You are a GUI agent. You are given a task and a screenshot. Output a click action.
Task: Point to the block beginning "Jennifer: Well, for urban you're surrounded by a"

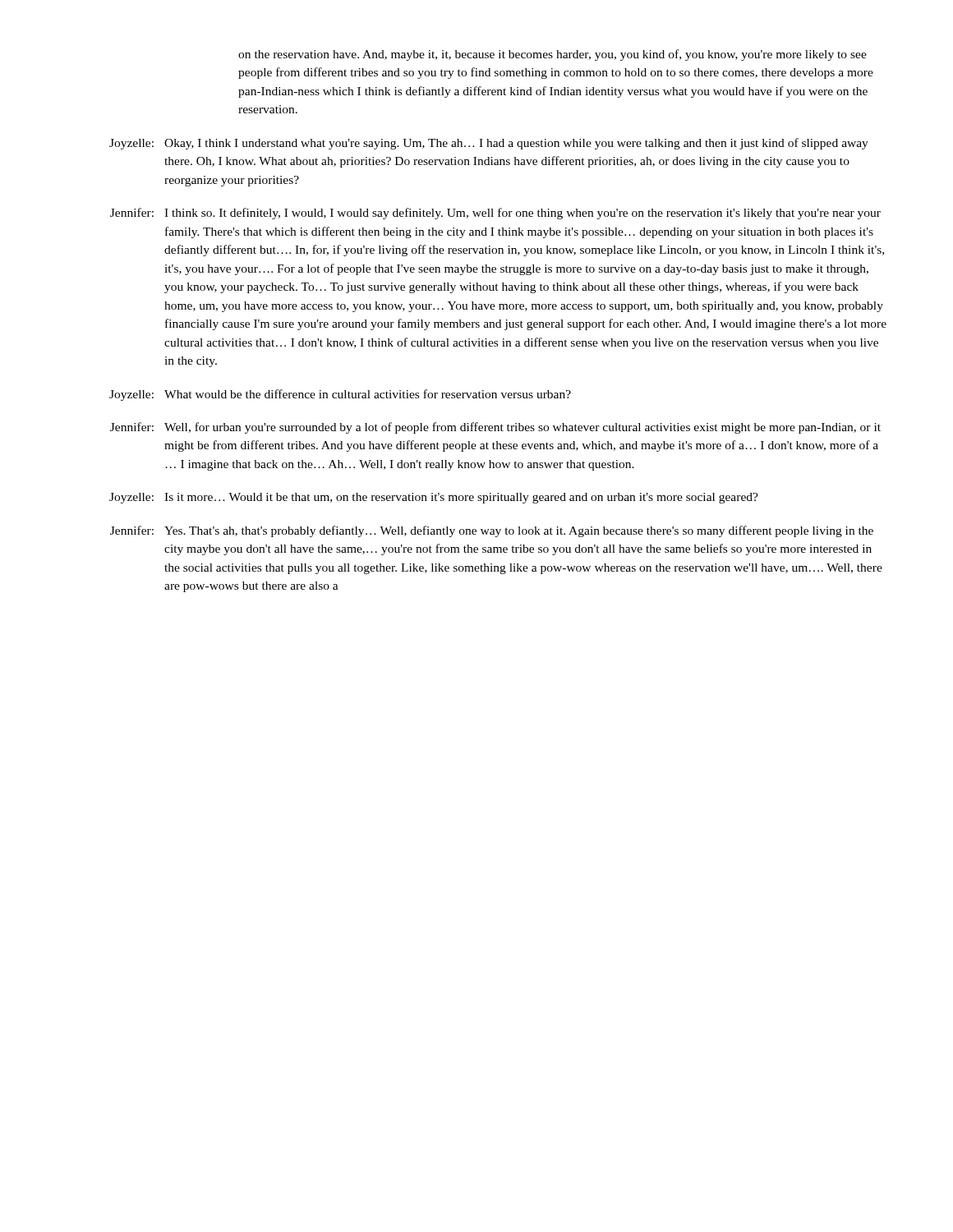(x=485, y=446)
